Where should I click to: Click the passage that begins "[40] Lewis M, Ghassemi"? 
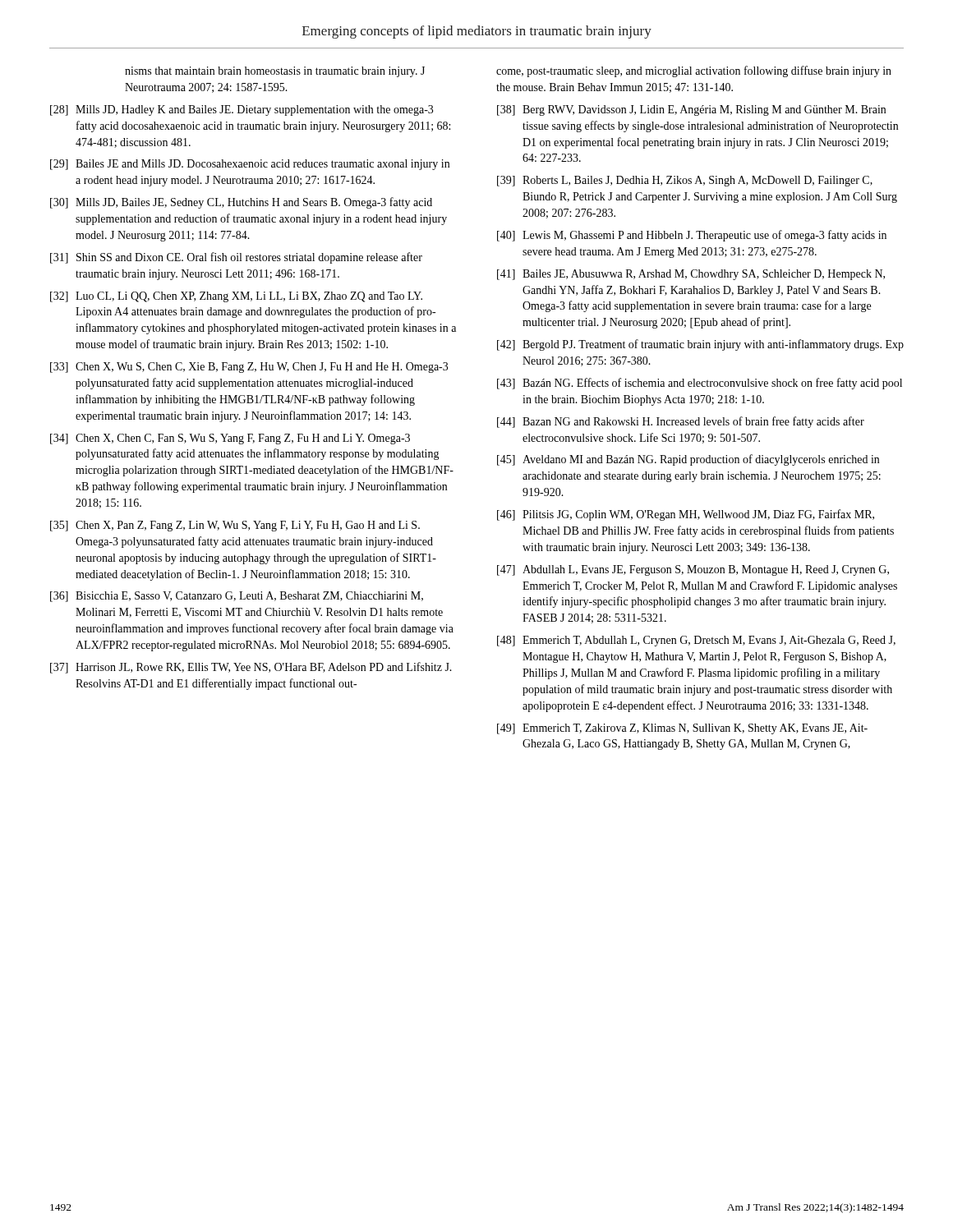coord(700,244)
